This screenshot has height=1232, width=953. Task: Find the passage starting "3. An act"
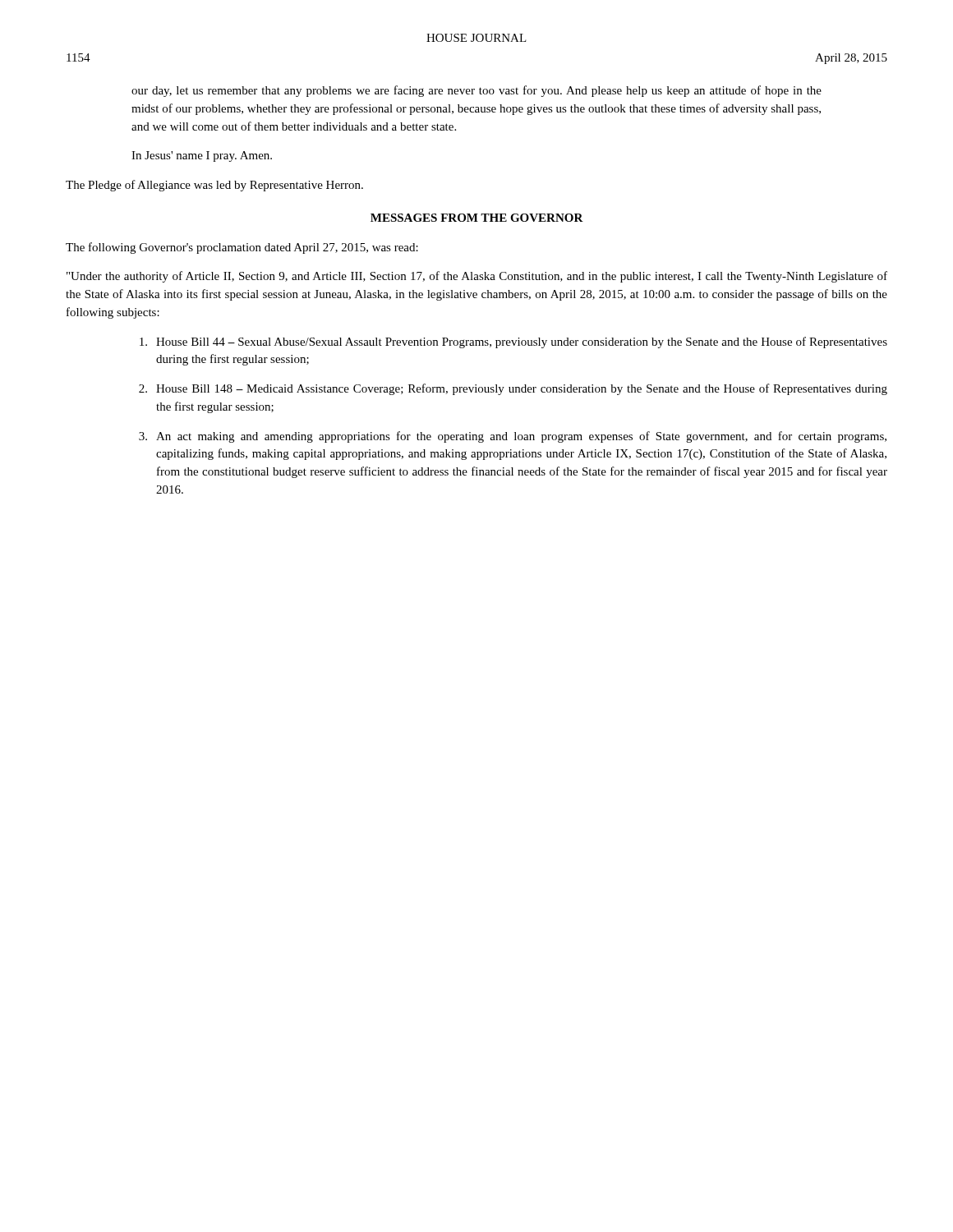476,463
